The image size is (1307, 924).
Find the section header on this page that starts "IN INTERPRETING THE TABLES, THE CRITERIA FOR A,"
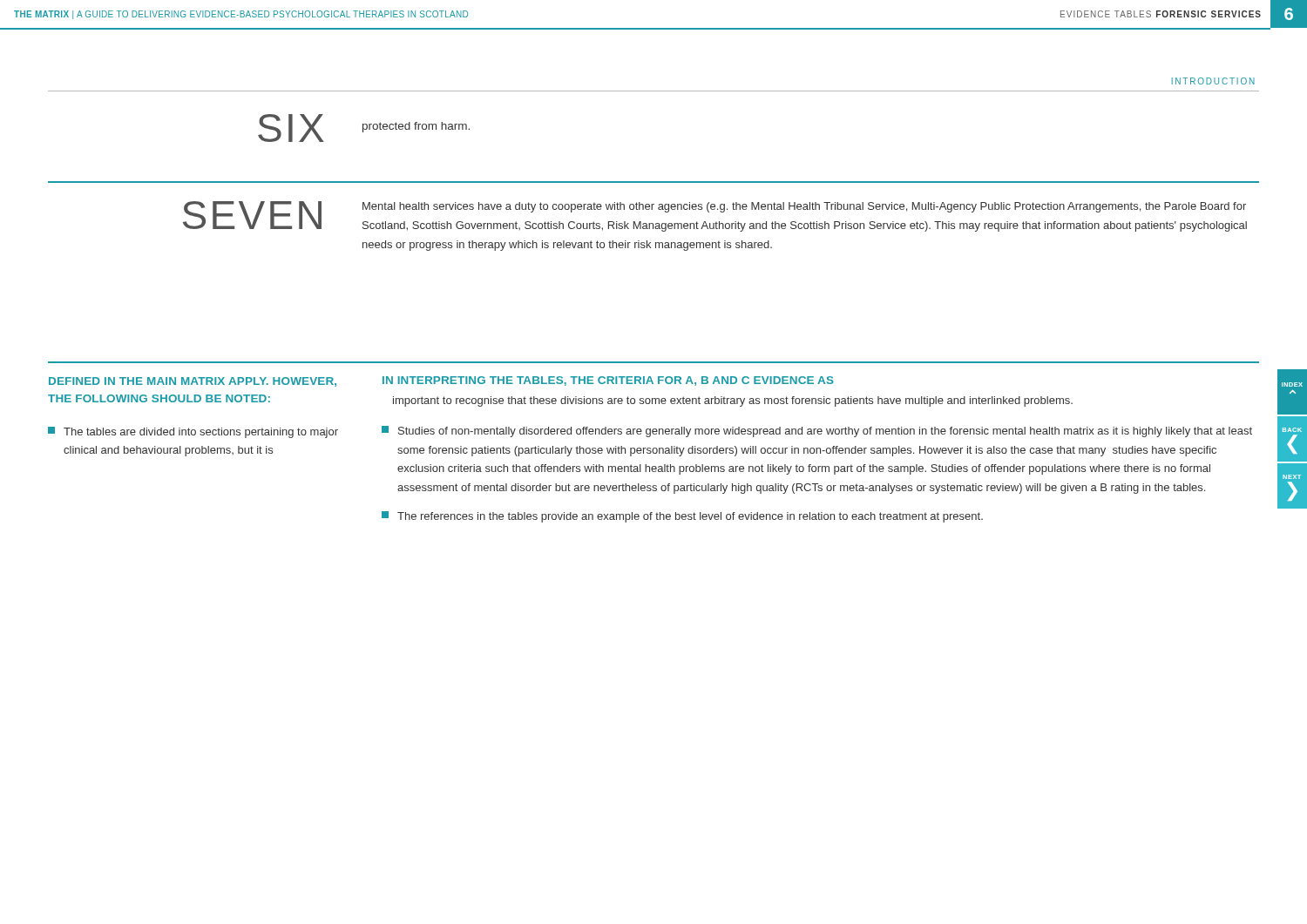(x=608, y=380)
